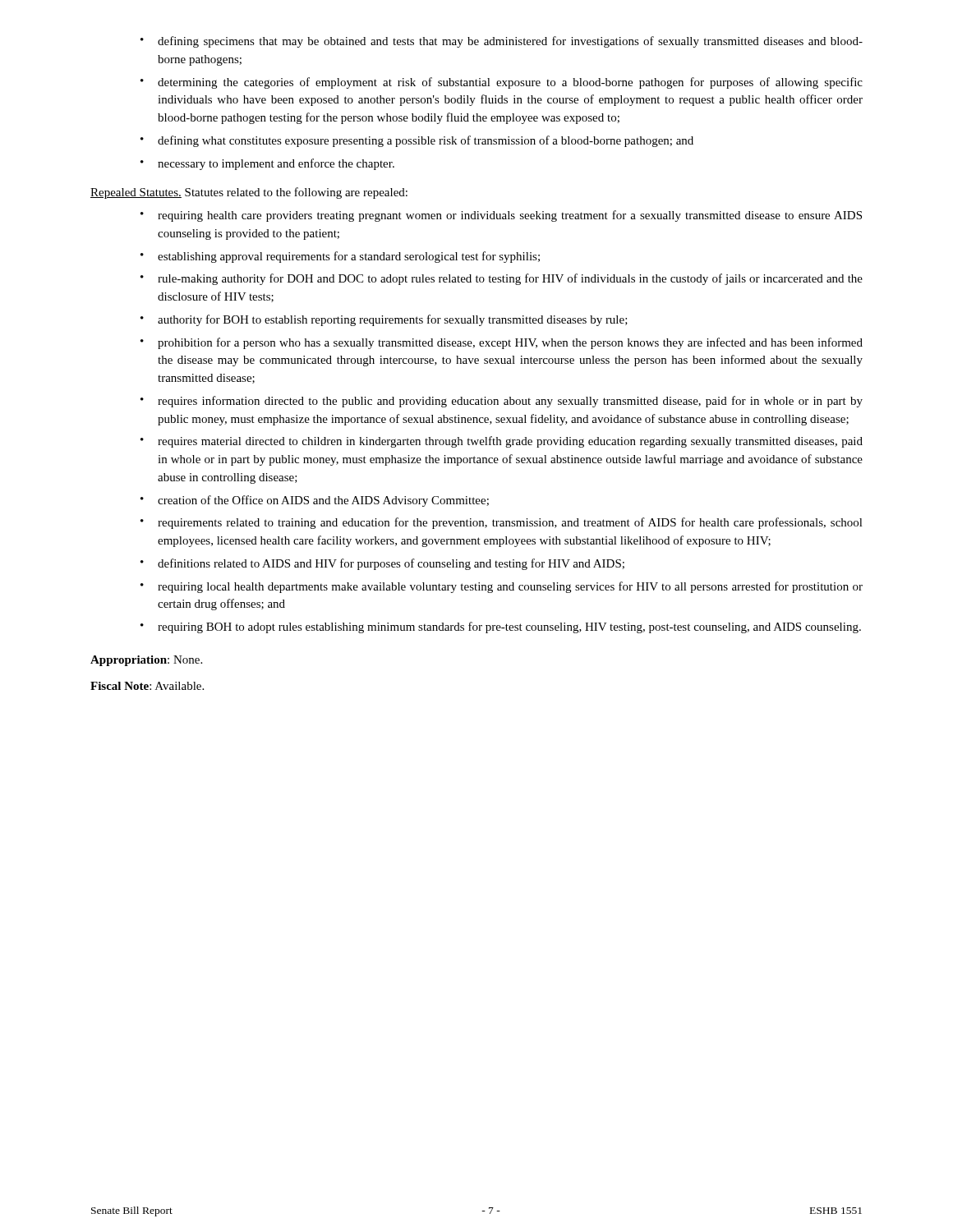Point to the text block starting "Appropriation: None."
This screenshot has height=1232, width=953.
[147, 659]
